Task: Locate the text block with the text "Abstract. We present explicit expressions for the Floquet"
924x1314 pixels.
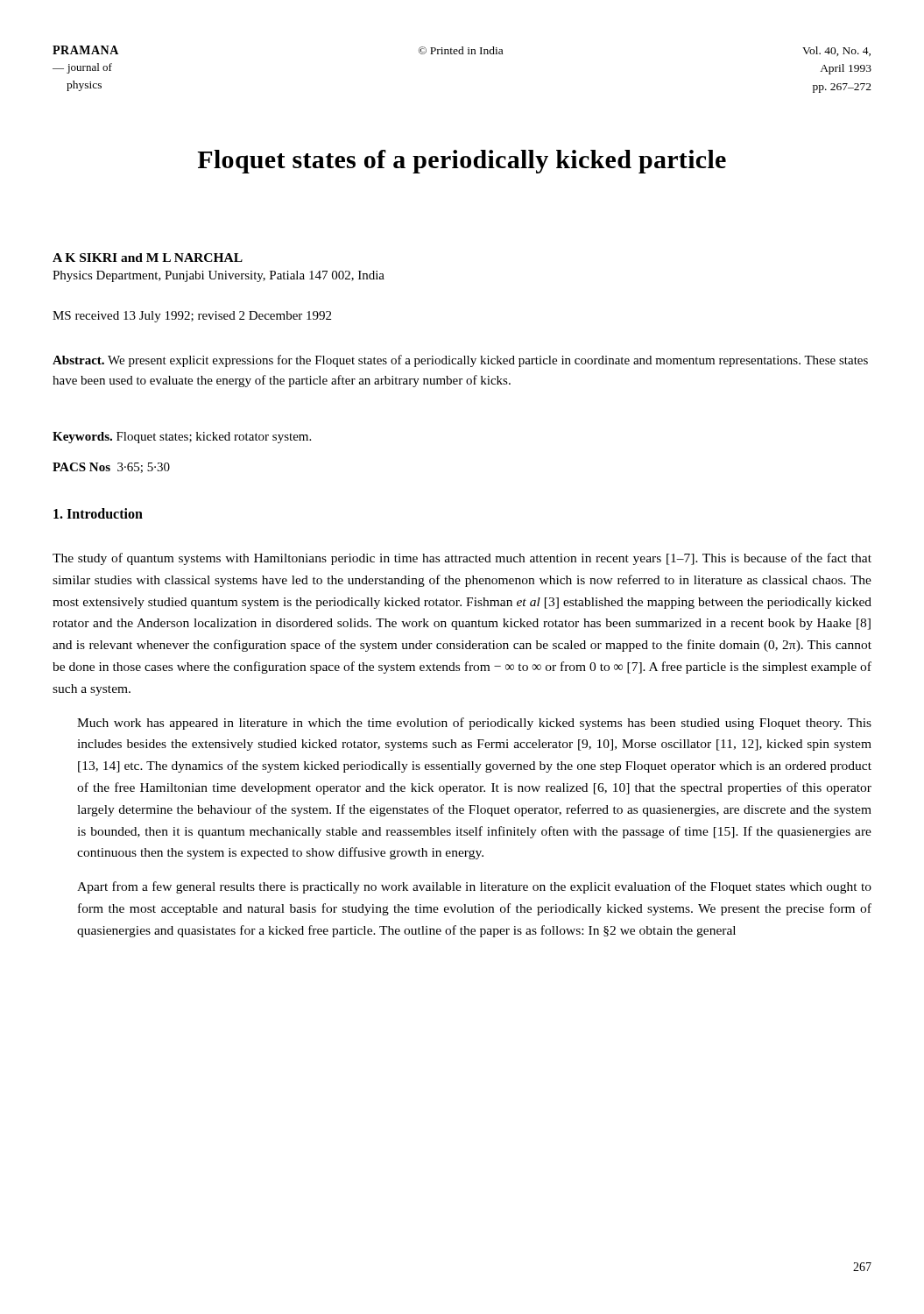Action: coord(460,370)
